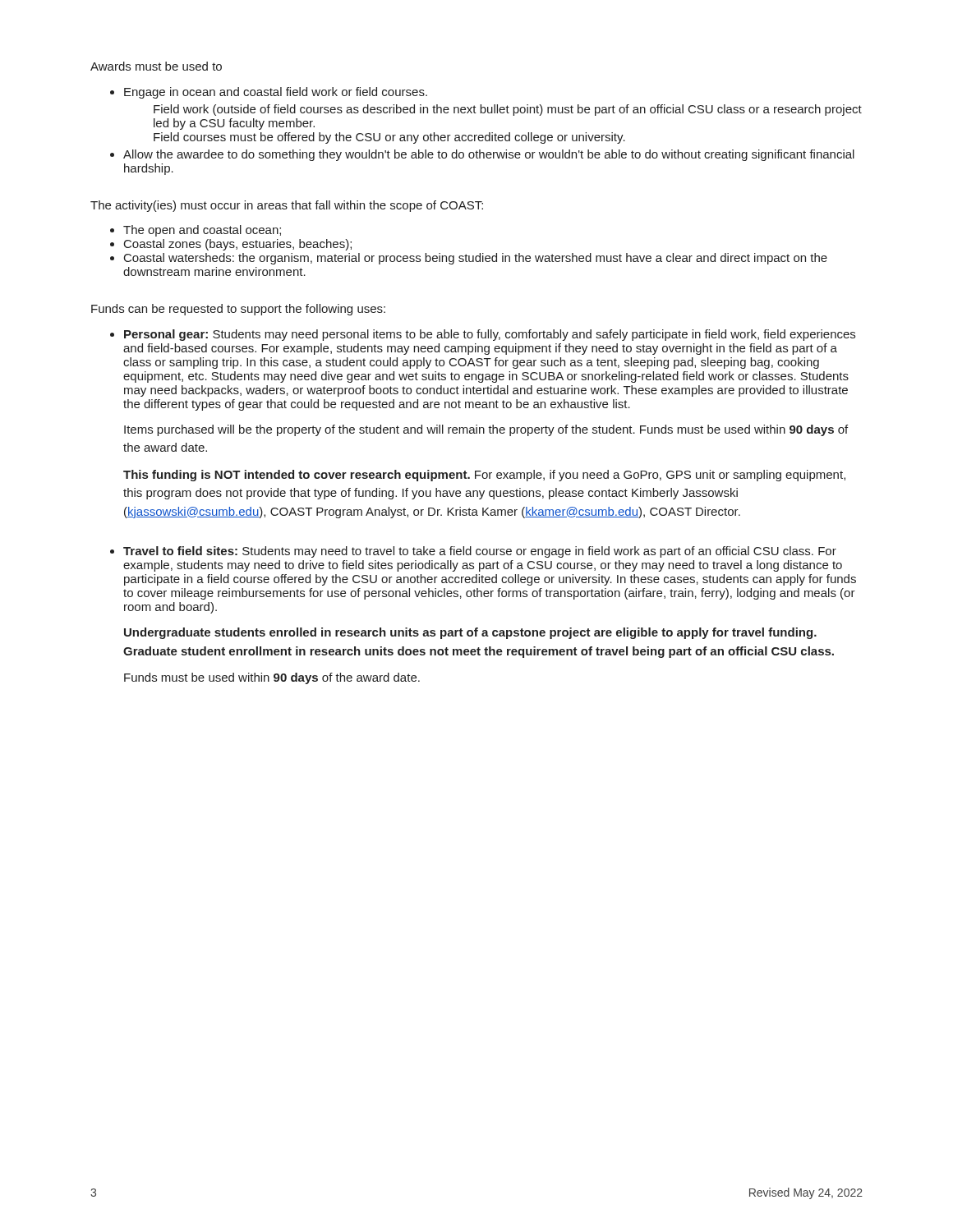Viewport: 953px width, 1232px height.
Task: Locate the block starting "Funds must be used within"
Action: (272, 677)
